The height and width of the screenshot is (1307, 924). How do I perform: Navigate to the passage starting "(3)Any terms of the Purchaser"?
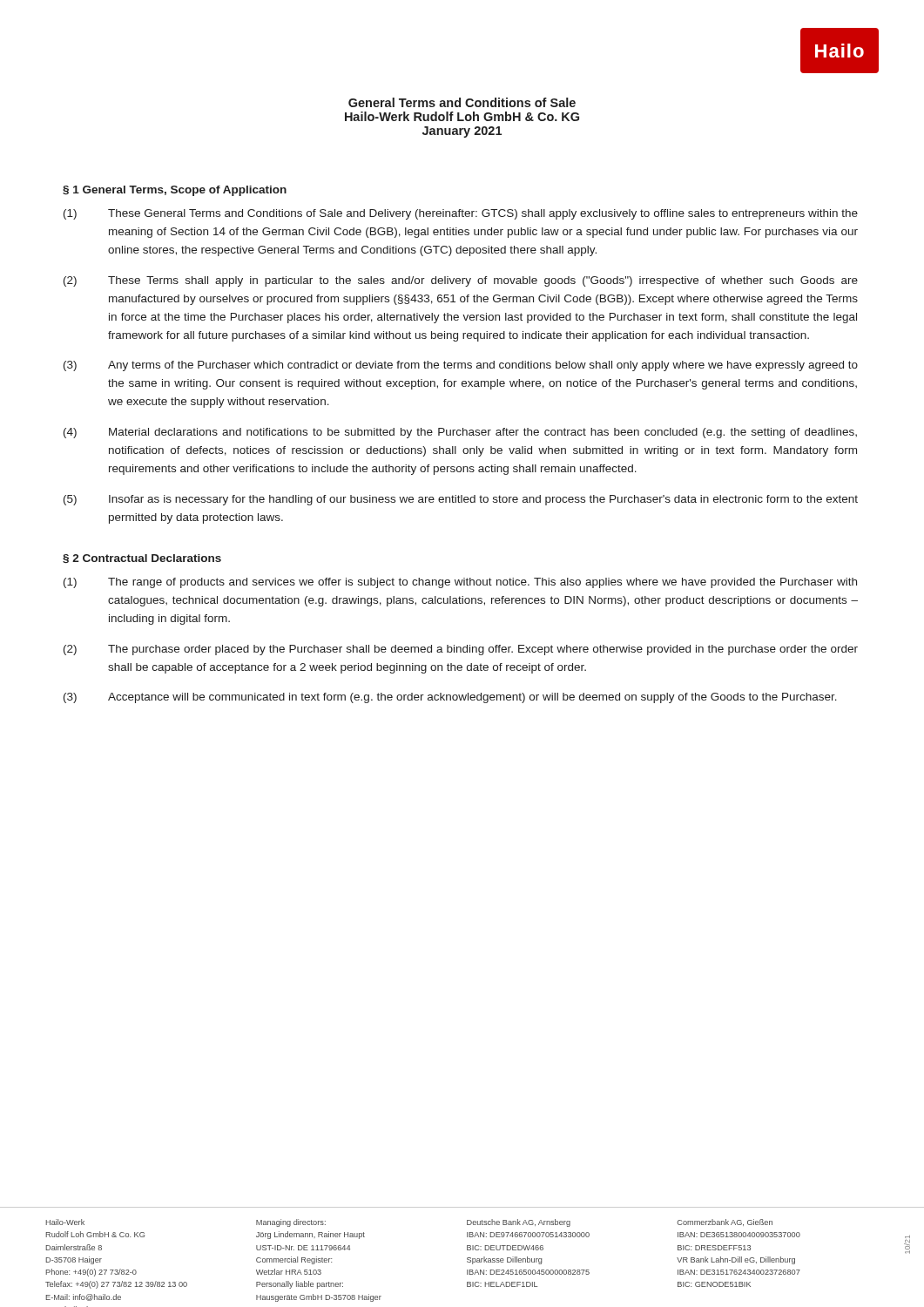[x=460, y=384]
